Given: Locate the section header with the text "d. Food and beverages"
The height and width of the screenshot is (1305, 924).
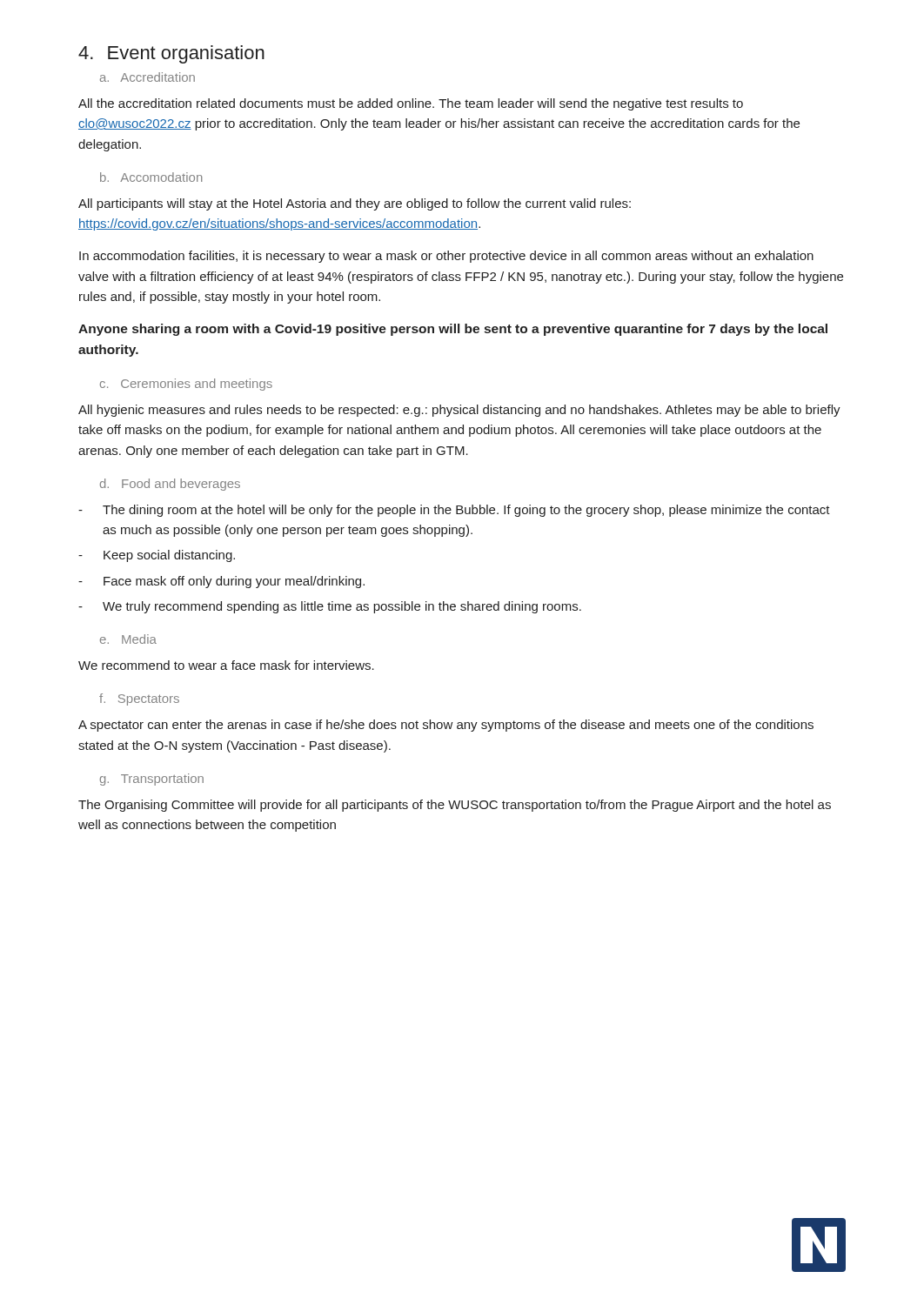Looking at the screenshot, I should (170, 483).
